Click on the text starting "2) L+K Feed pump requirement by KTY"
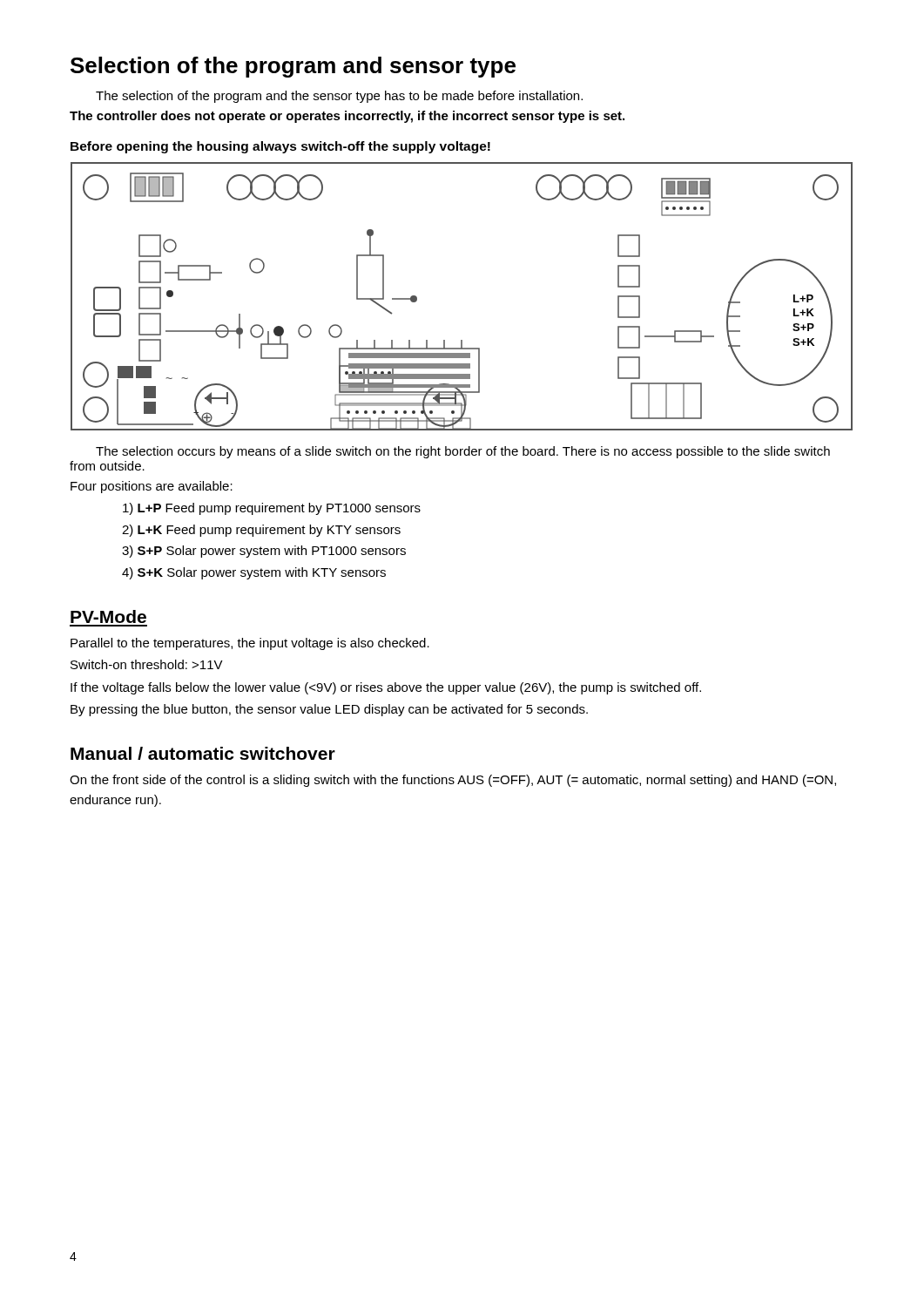 (x=261, y=529)
